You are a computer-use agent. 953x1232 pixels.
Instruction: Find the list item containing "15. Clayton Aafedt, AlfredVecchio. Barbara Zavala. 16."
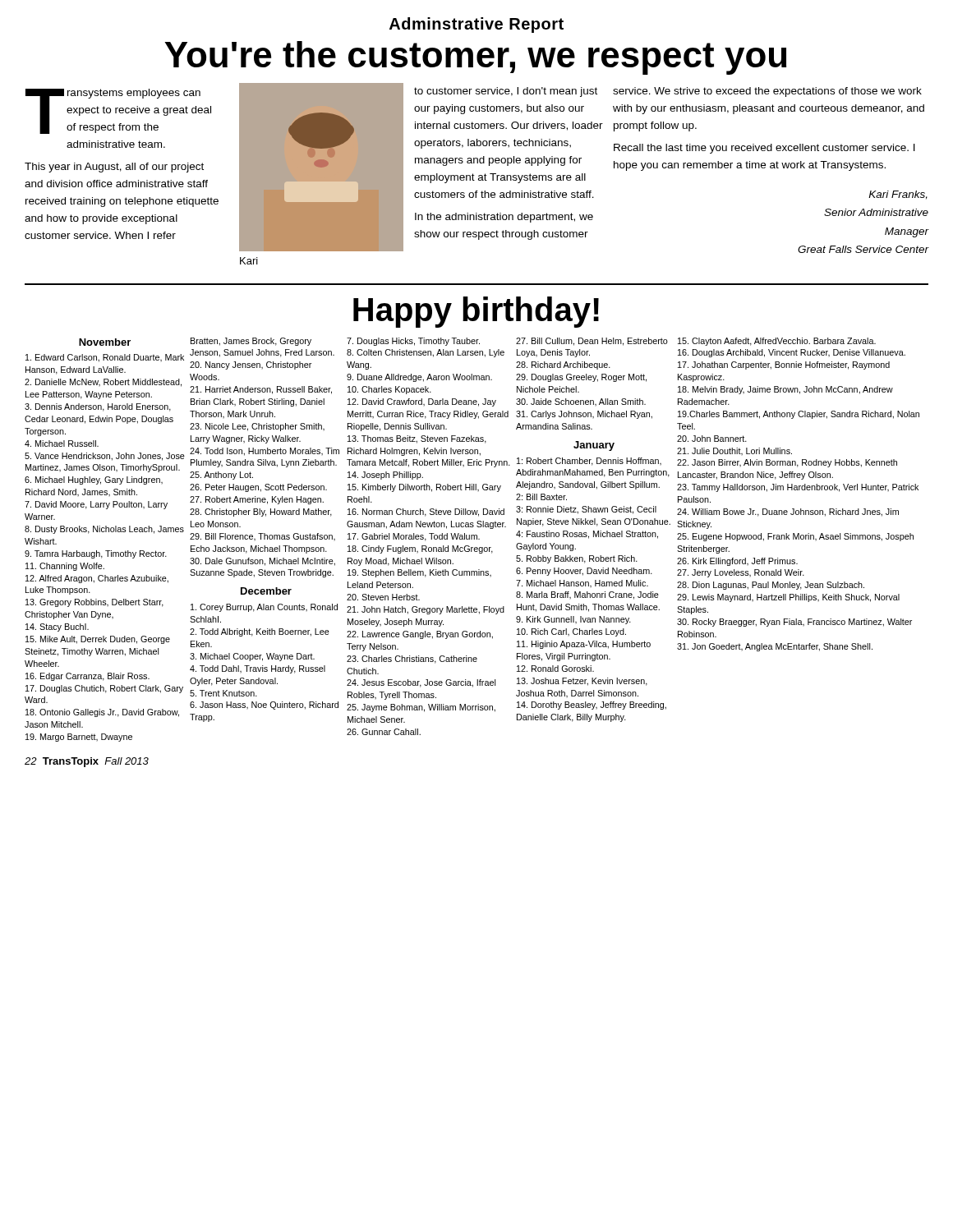tap(798, 493)
